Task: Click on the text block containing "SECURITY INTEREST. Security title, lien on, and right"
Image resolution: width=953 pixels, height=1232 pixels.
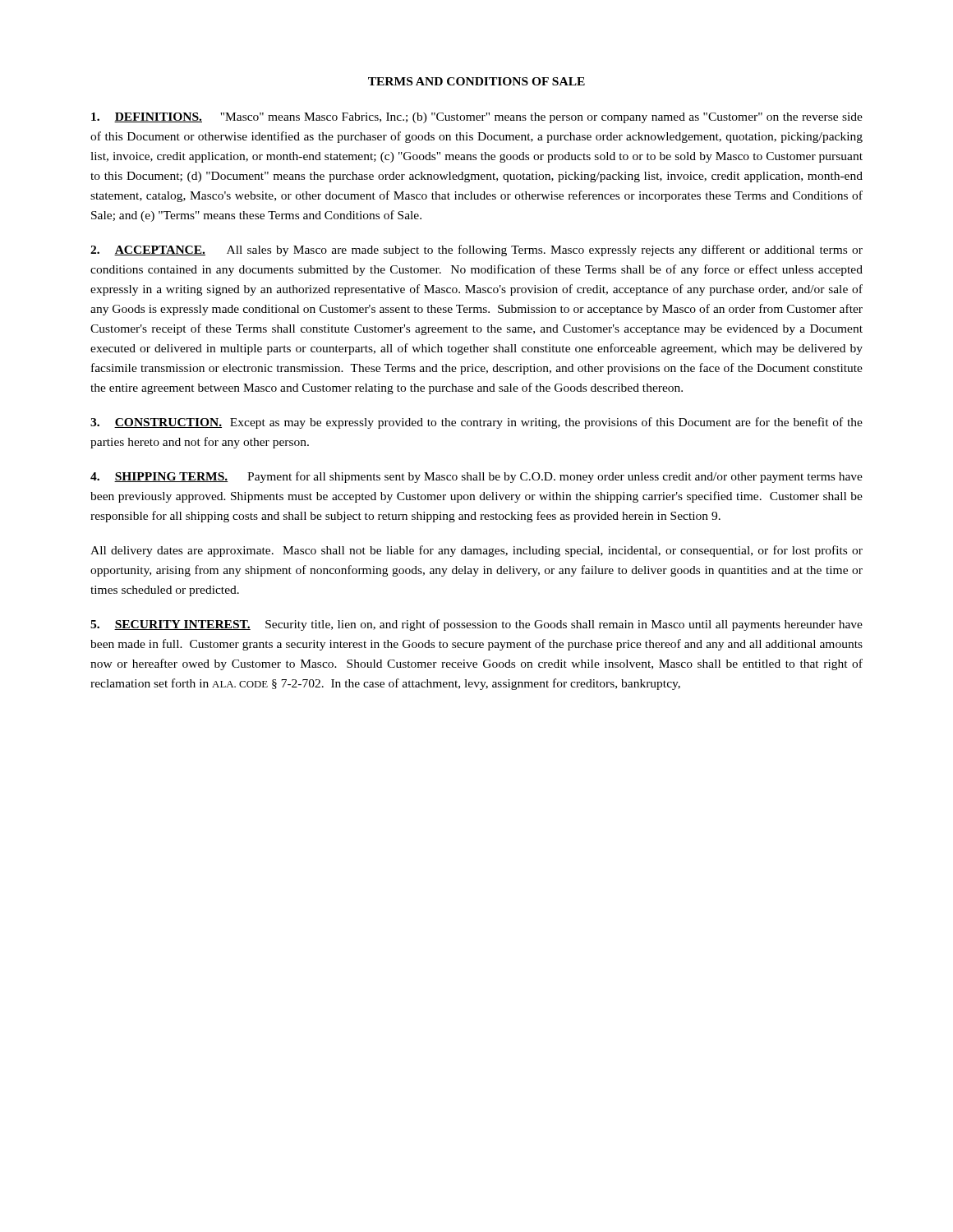Action: click(x=476, y=654)
